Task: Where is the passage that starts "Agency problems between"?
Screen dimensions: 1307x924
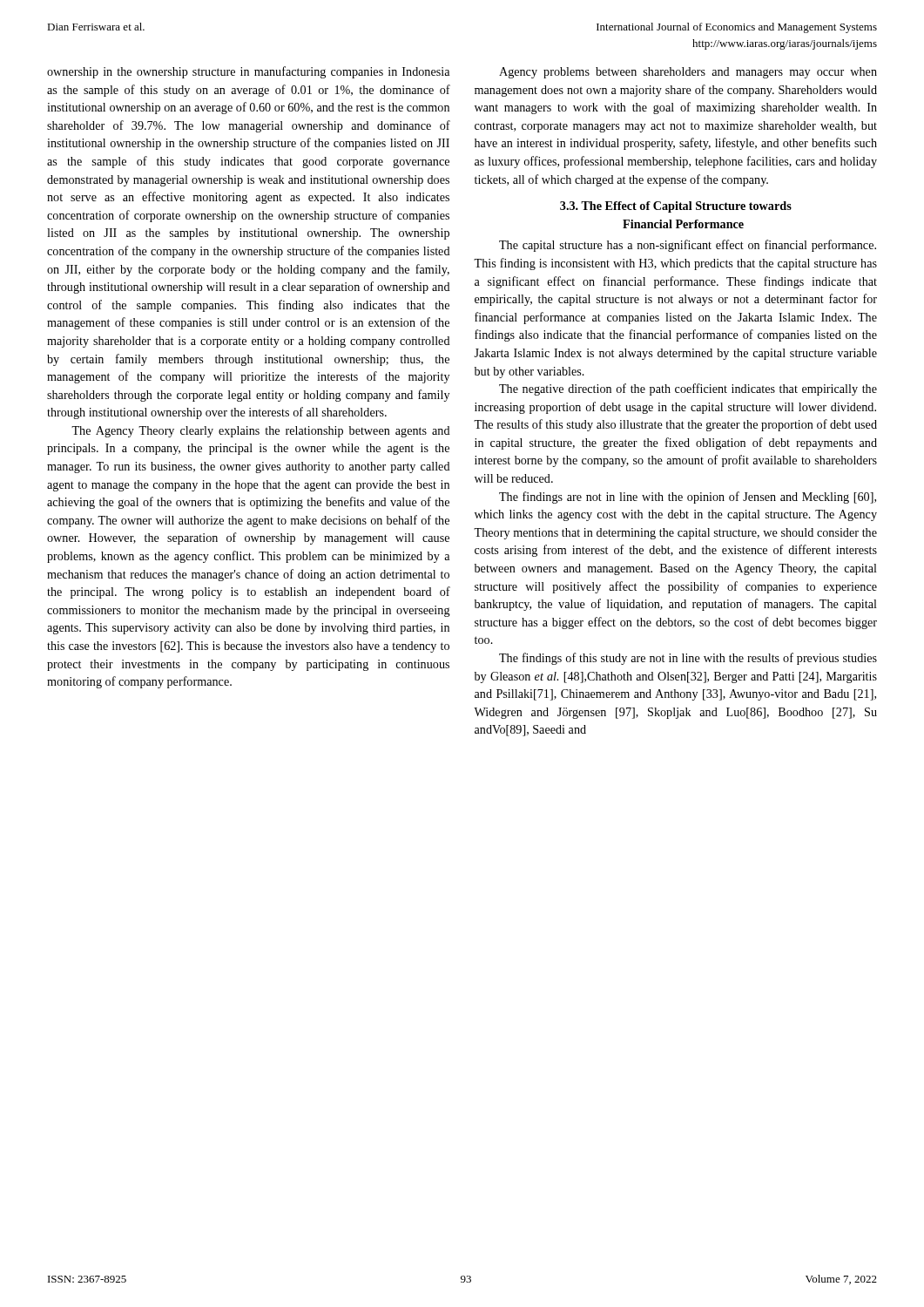Action: [x=676, y=126]
